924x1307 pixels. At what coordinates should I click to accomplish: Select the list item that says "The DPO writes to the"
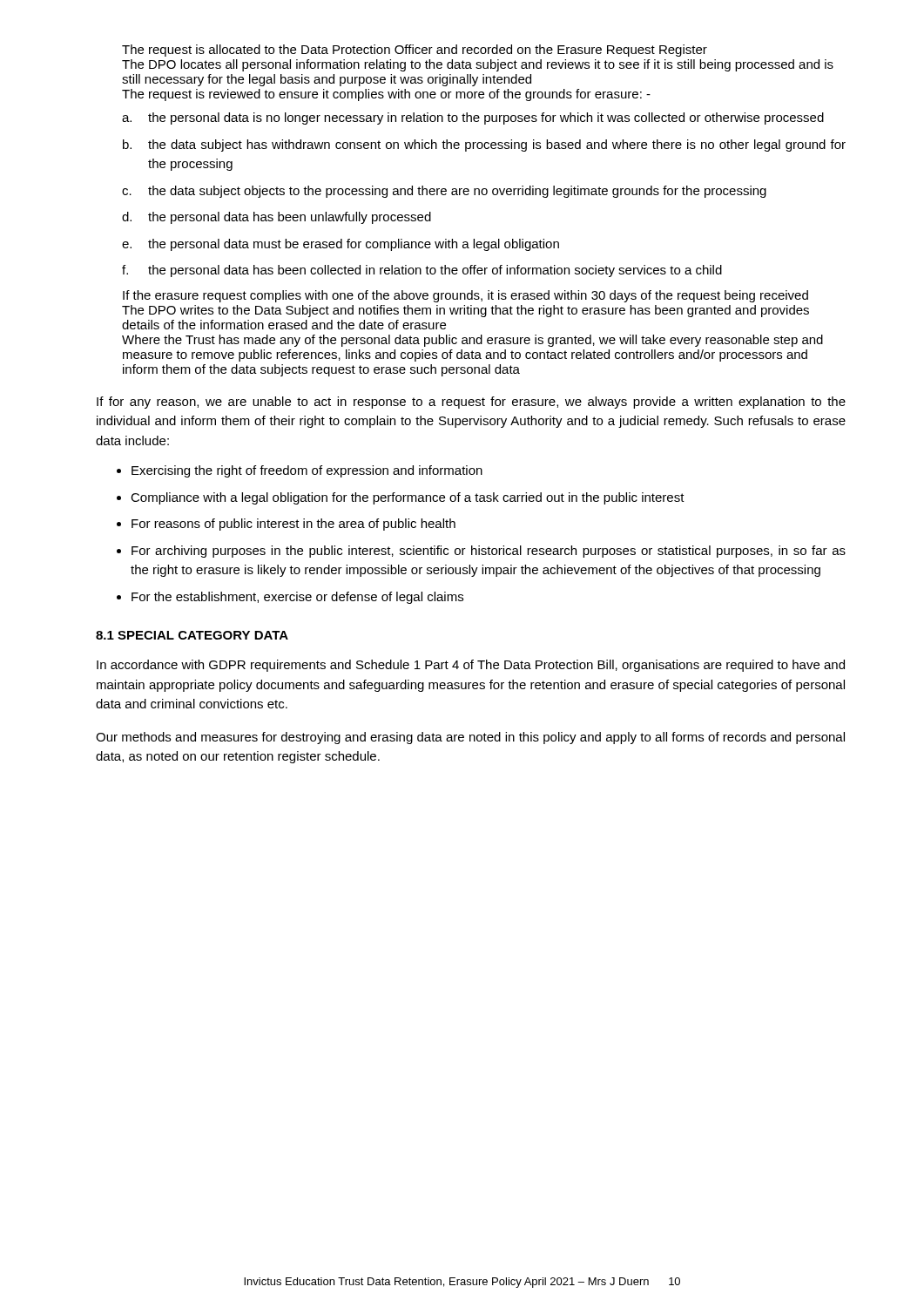click(x=484, y=317)
